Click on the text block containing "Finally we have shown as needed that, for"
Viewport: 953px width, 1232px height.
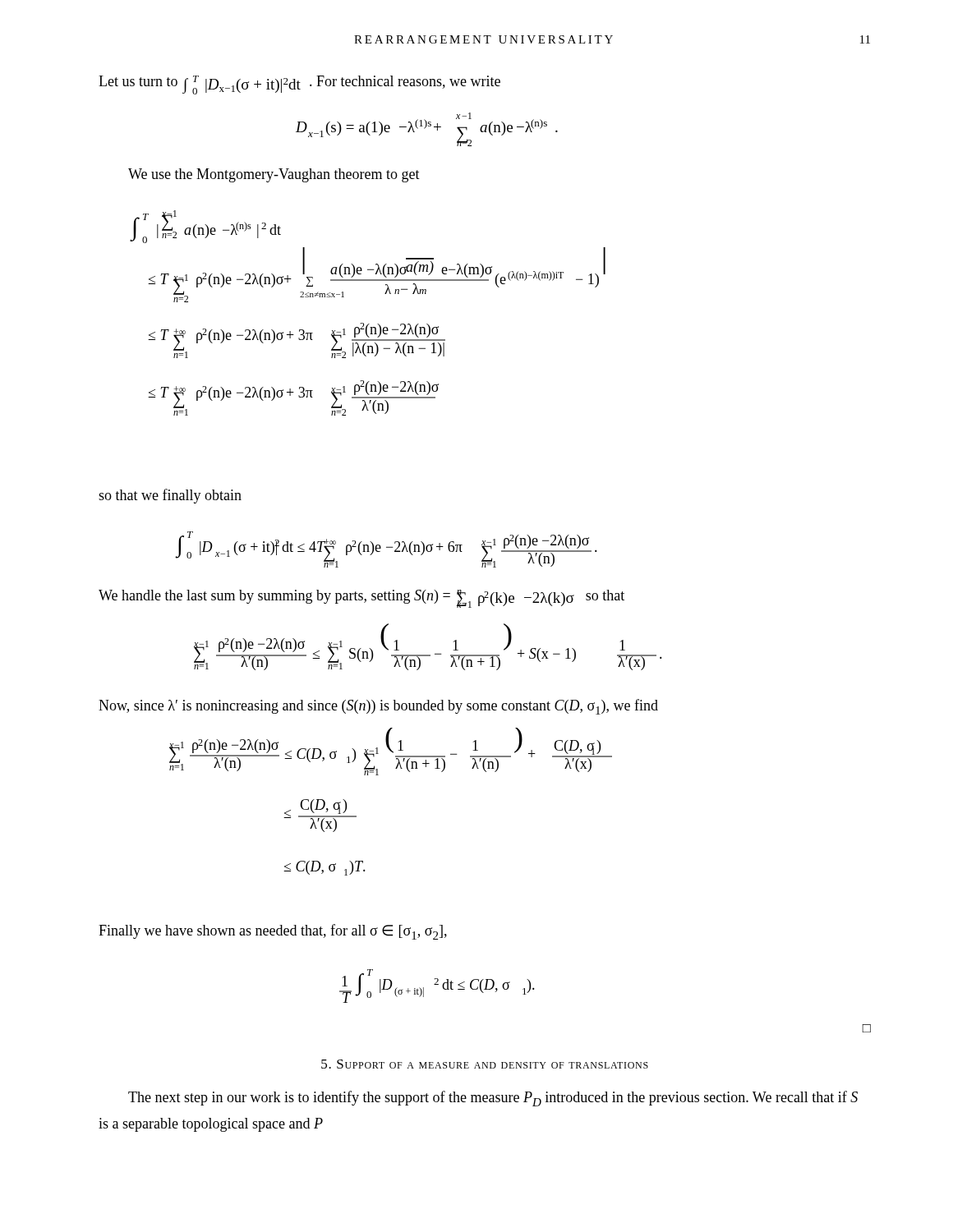pyautogui.click(x=273, y=932)
